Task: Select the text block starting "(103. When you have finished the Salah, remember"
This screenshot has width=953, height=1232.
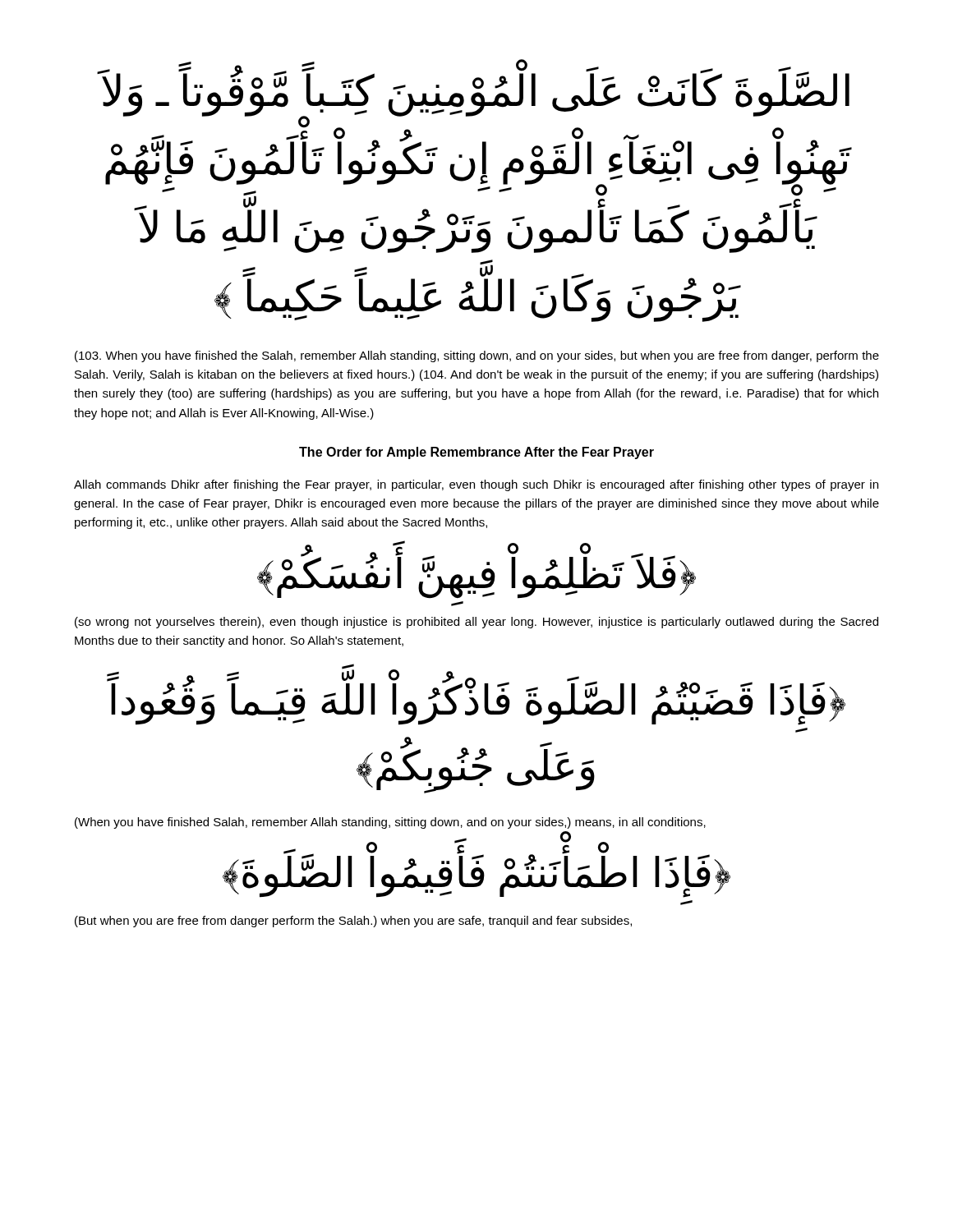Action: 476,384
